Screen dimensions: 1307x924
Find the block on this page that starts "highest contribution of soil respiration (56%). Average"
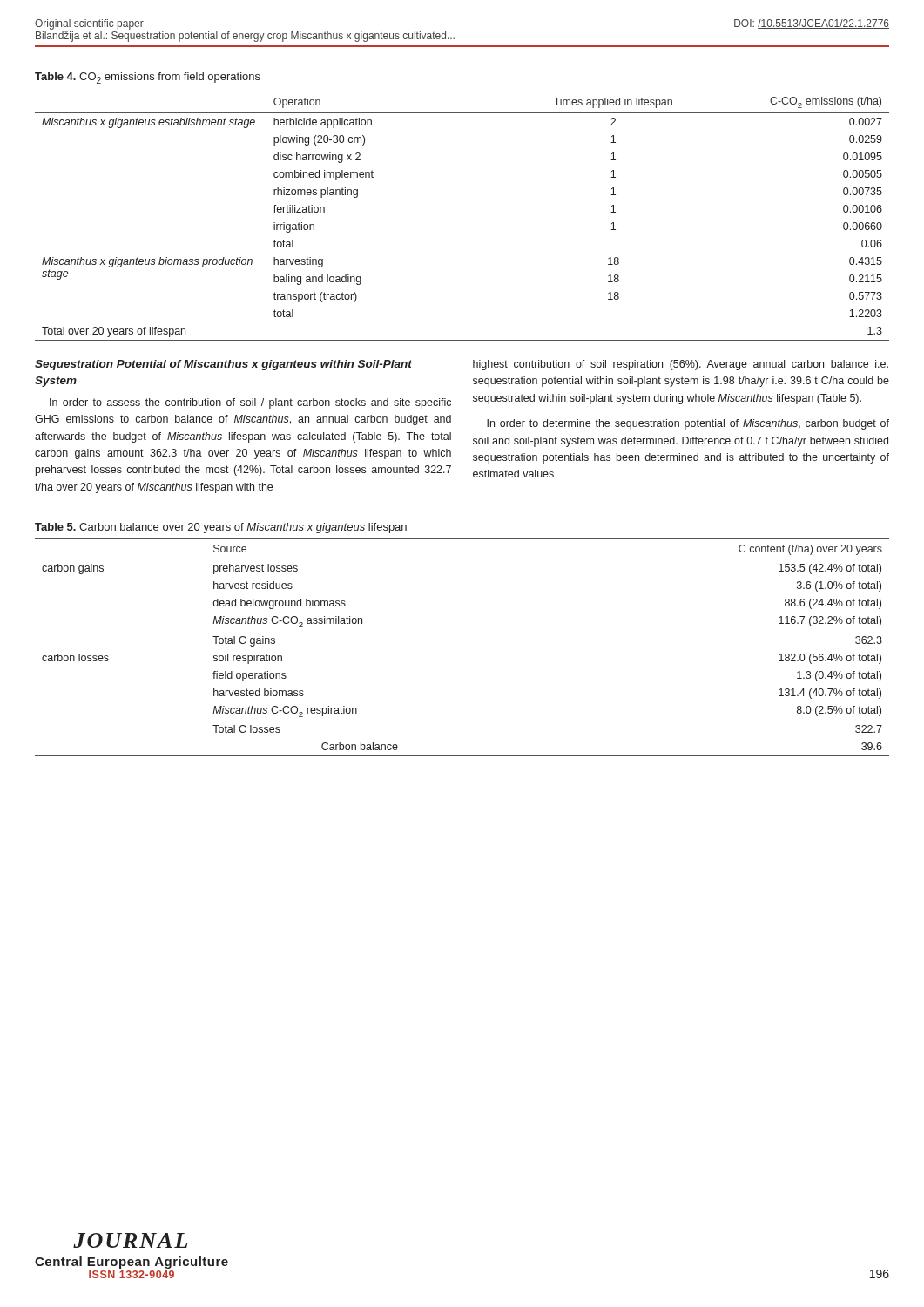[681, 420]
